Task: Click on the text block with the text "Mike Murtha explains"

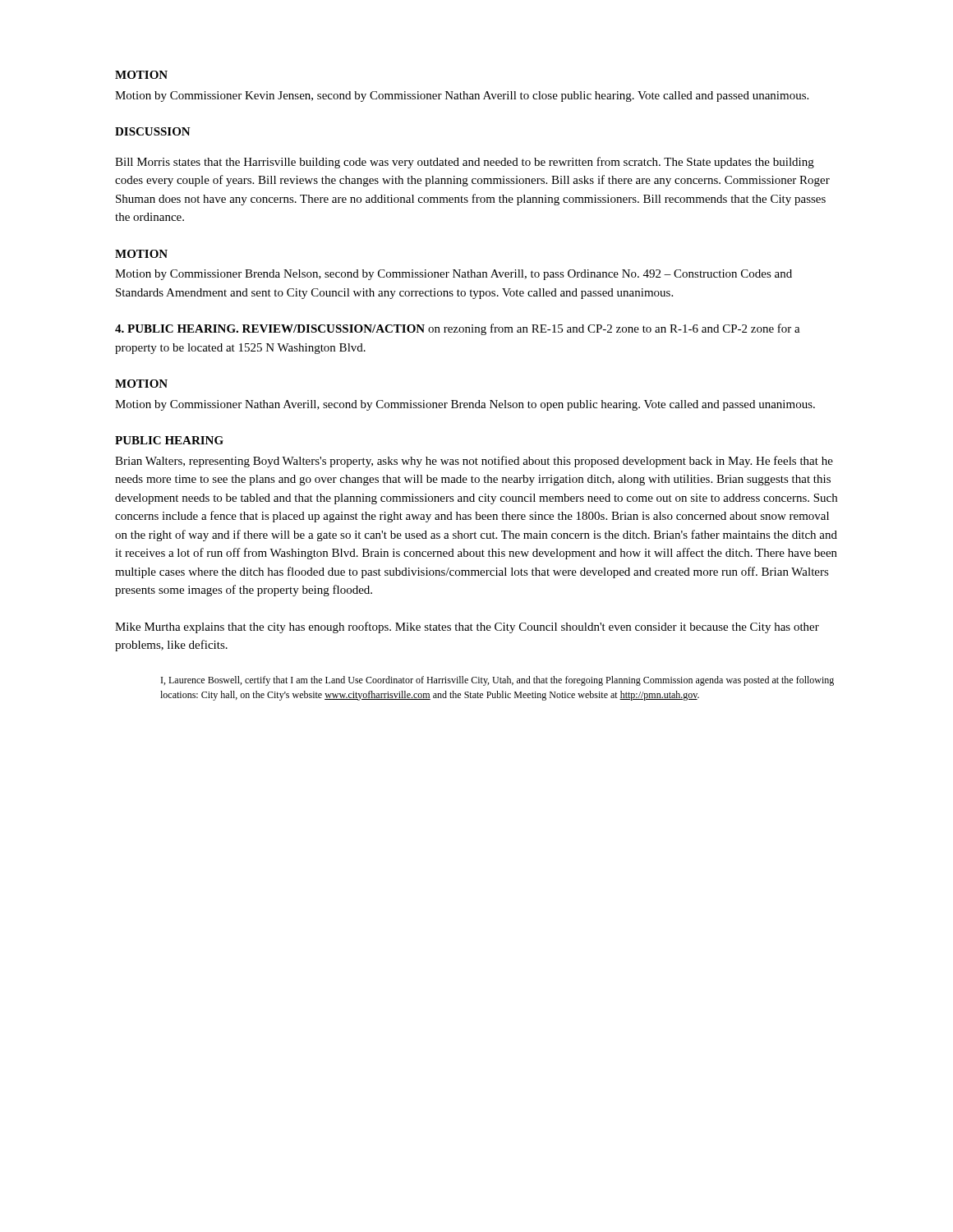Action: 467,636
